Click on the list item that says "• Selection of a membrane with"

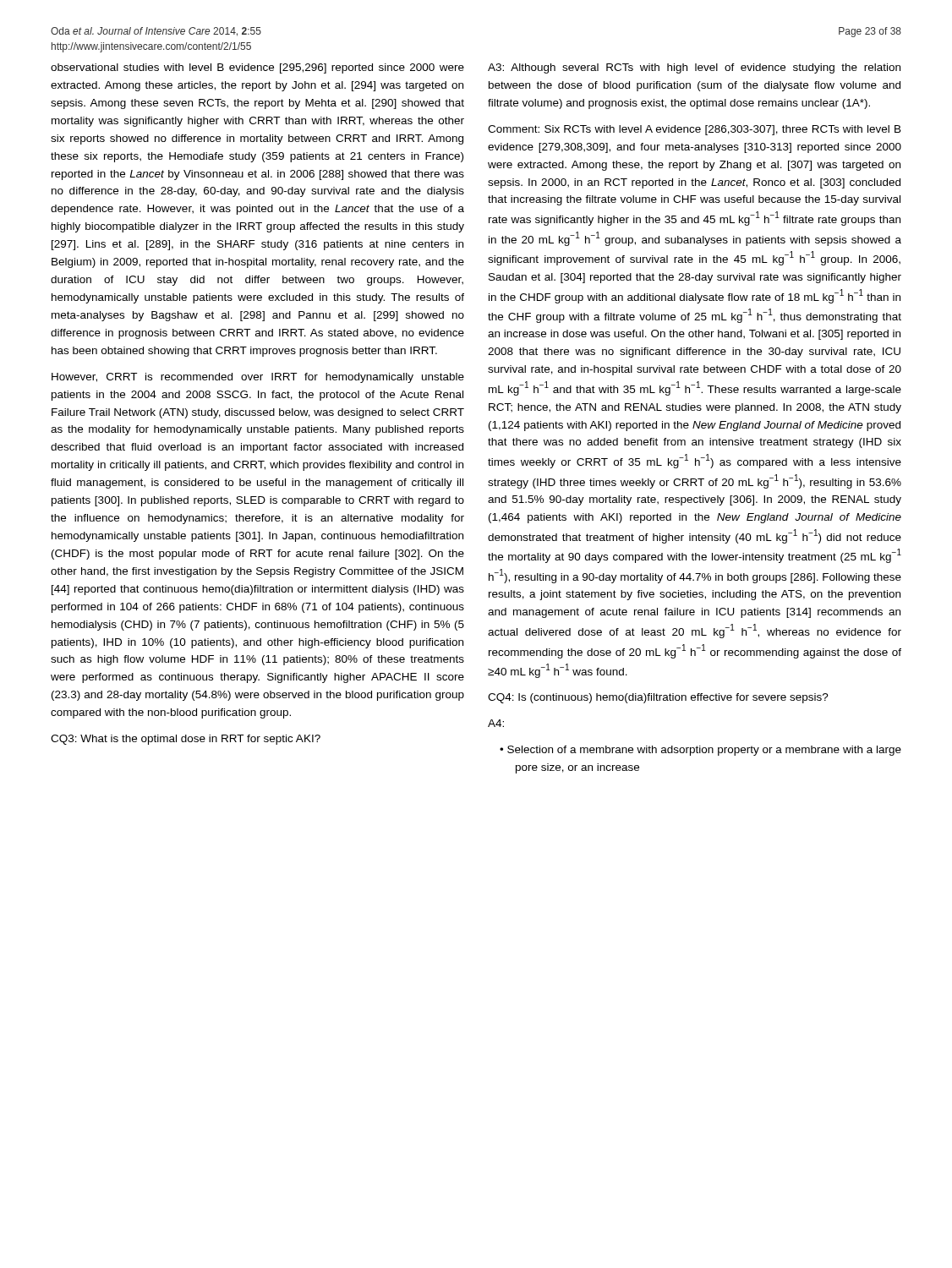pyautogui.click(x=700, y=759)
